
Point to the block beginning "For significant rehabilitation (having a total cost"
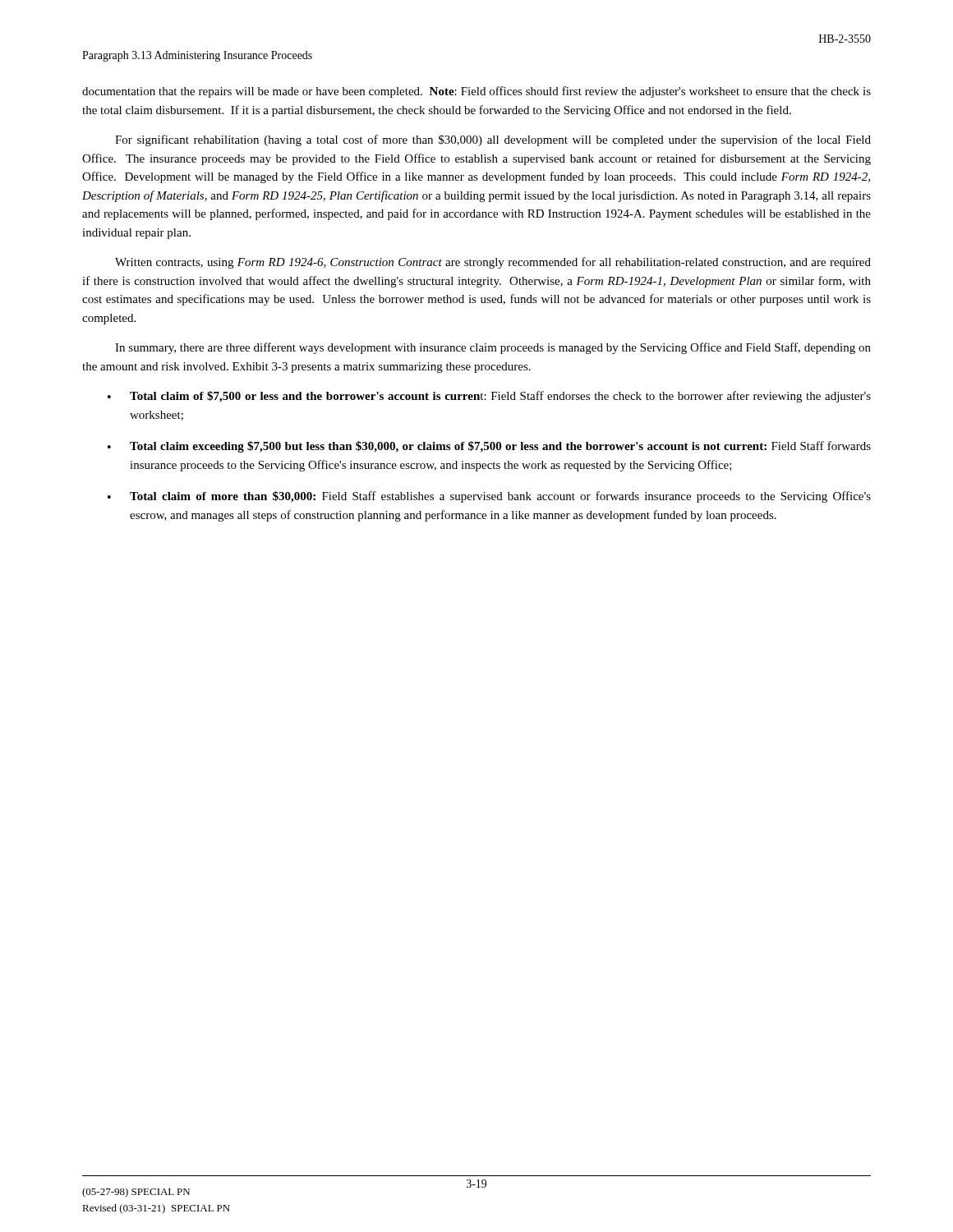pos(476,186)
